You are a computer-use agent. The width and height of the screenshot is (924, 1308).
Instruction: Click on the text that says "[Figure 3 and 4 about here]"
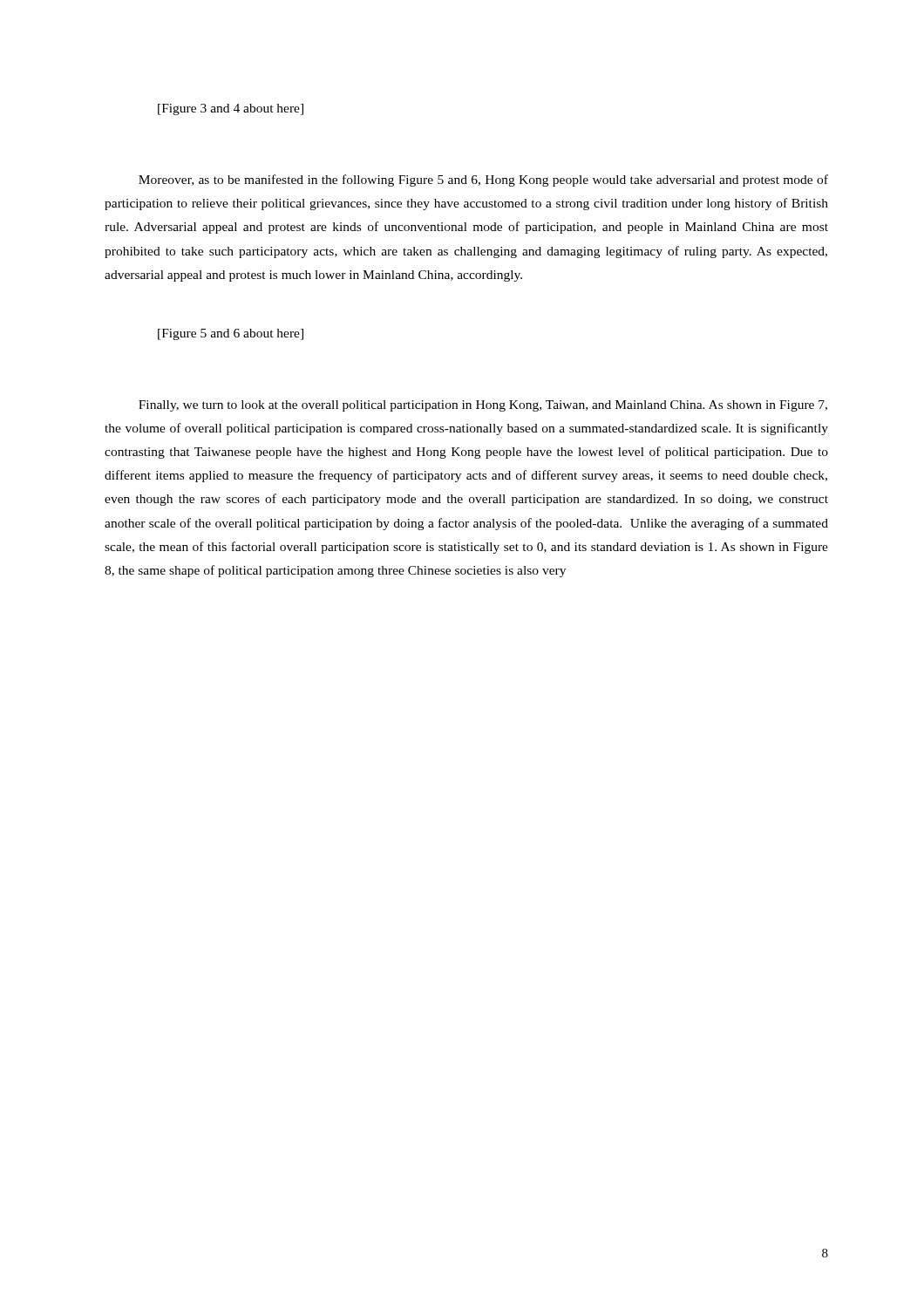point(231,108)
